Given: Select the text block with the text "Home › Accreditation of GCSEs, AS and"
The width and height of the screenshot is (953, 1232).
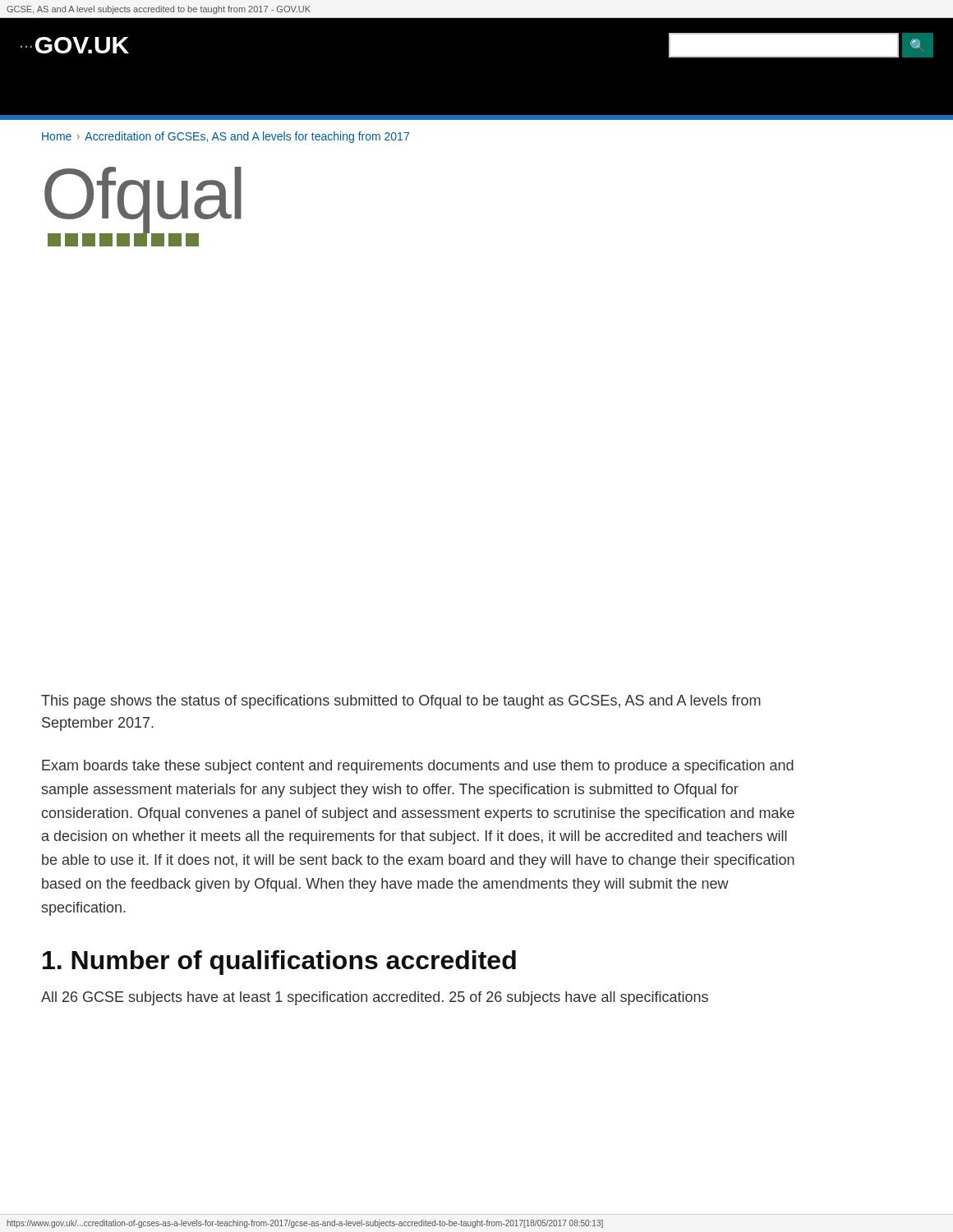Looking at the screenshot, I should 411,136.
